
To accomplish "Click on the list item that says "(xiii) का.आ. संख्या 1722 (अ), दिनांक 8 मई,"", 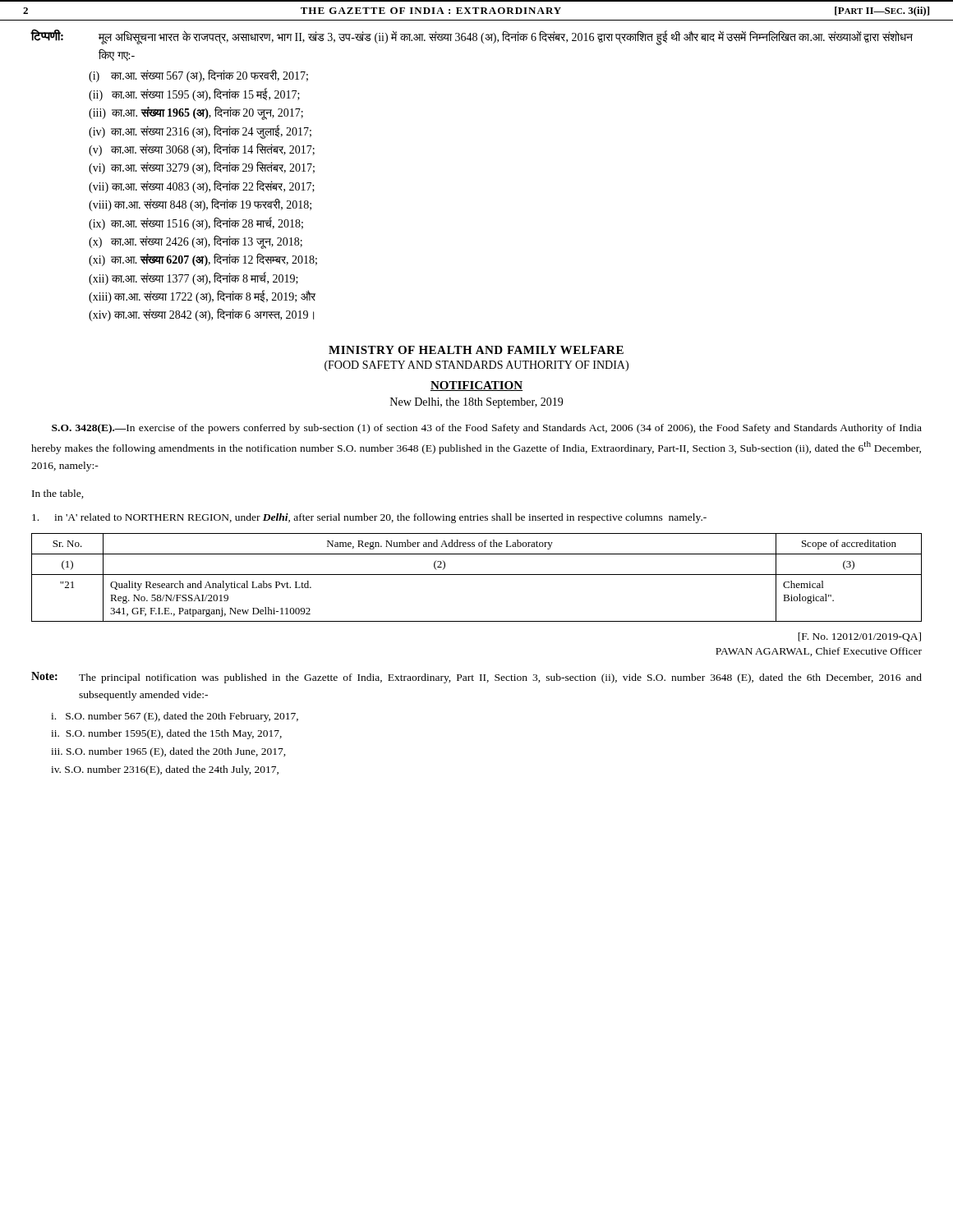I will pos(202,297).
